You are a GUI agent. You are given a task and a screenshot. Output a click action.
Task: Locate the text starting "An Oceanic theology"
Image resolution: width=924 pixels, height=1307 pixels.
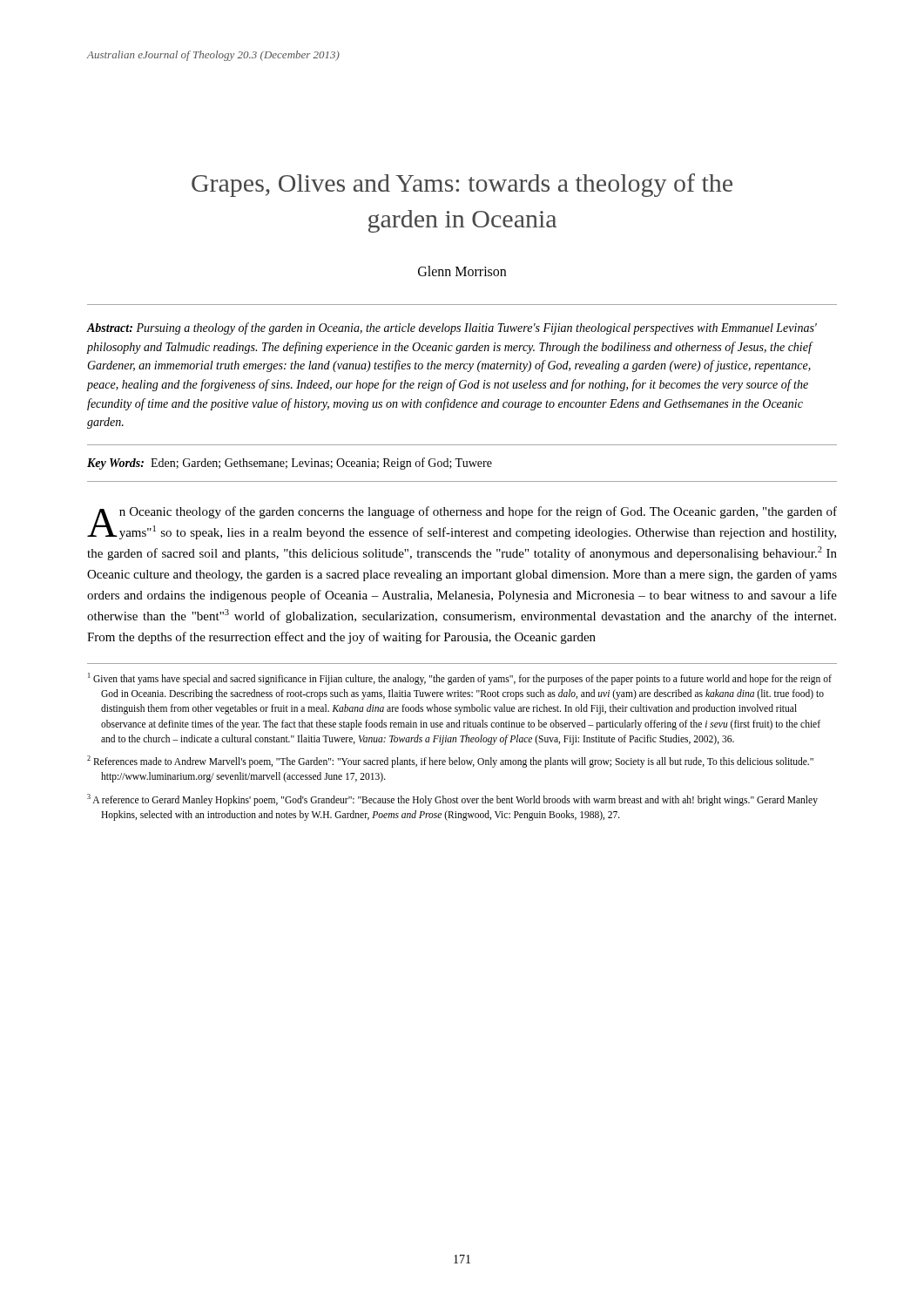[x=462, y=573]
